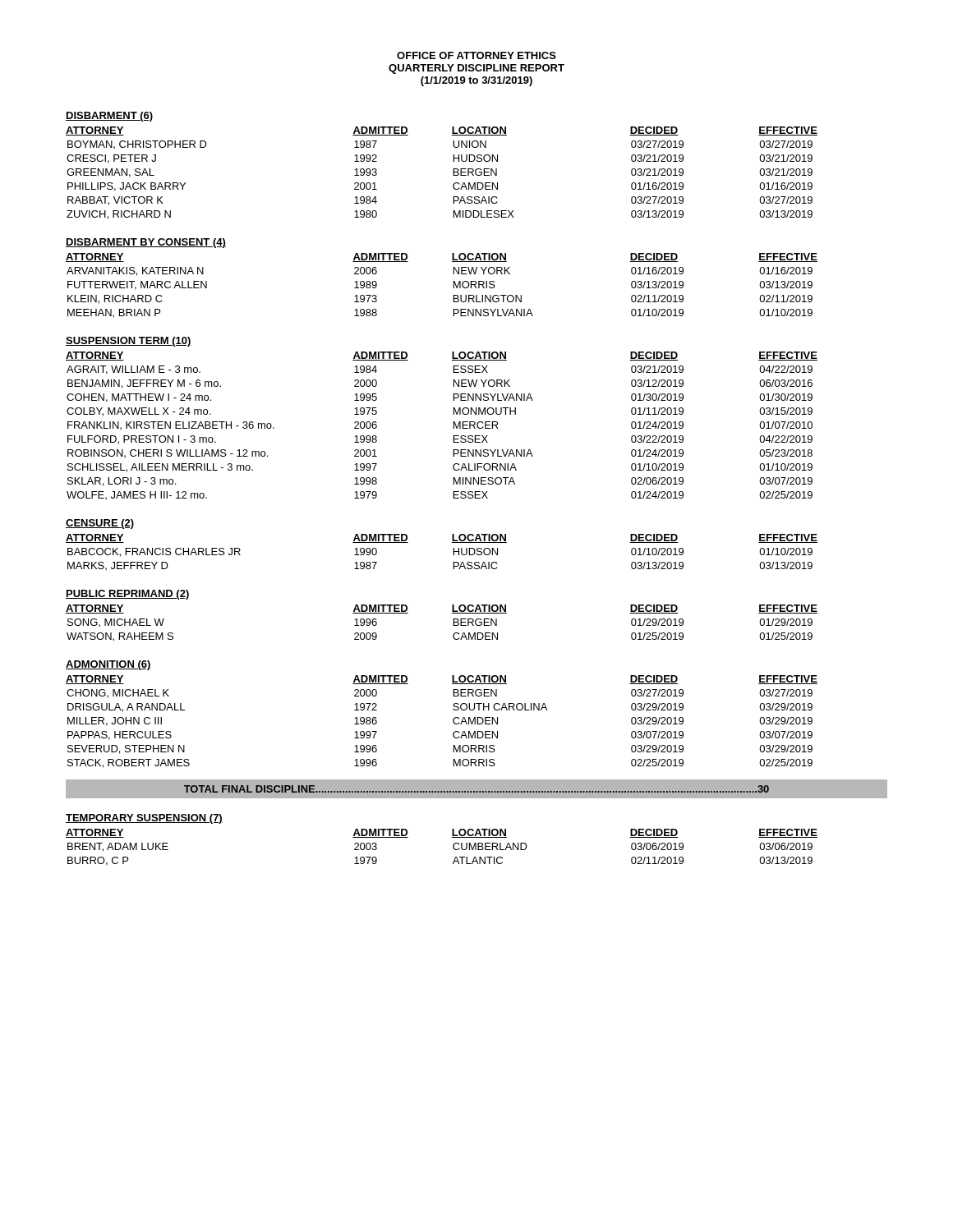Point to "SUSPENSION TERM (10)"
Image resolution: width=953 pixels, height=1232 pixels.
tap(128, 340)
